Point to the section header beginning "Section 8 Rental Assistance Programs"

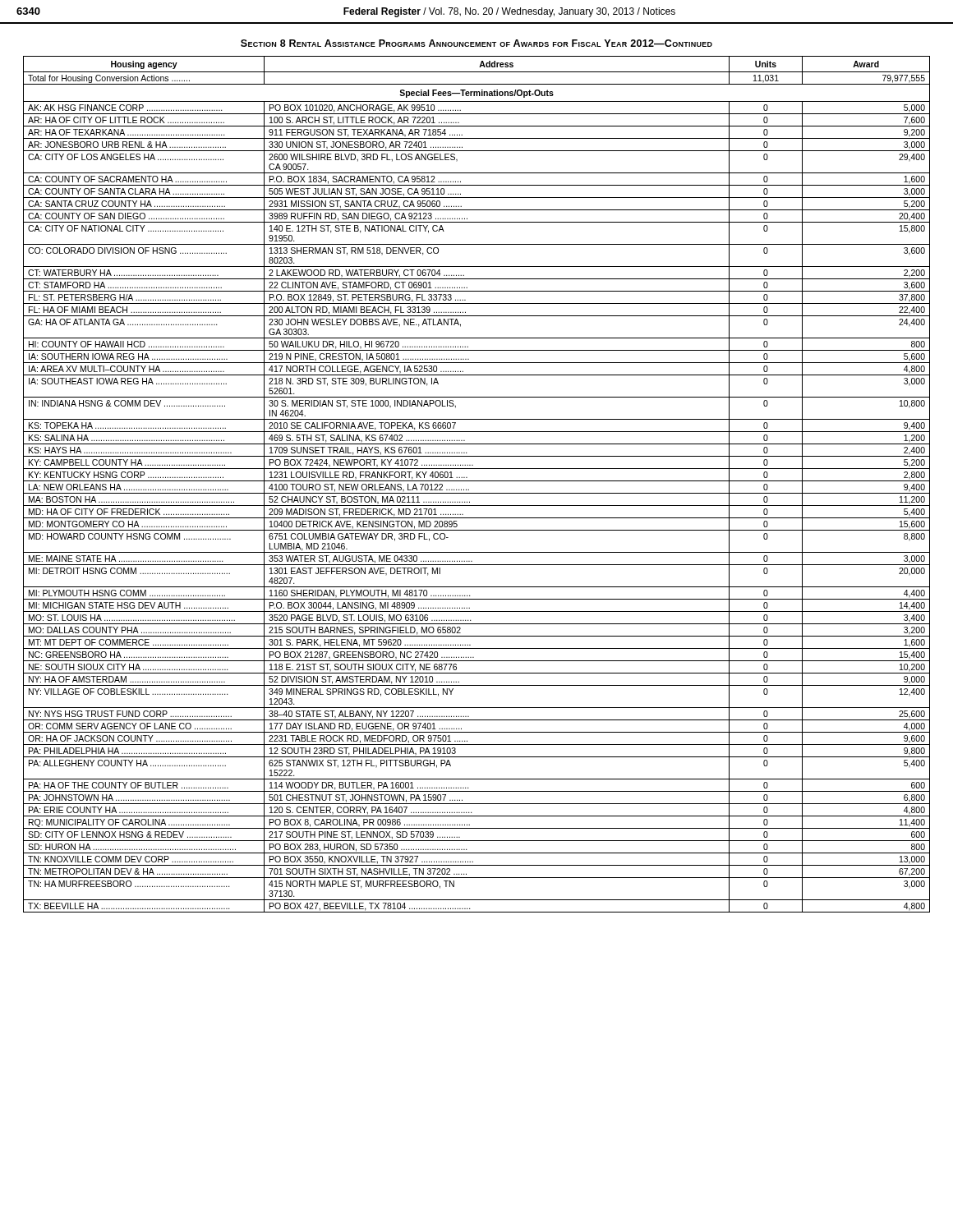click(x=476, y=44)
